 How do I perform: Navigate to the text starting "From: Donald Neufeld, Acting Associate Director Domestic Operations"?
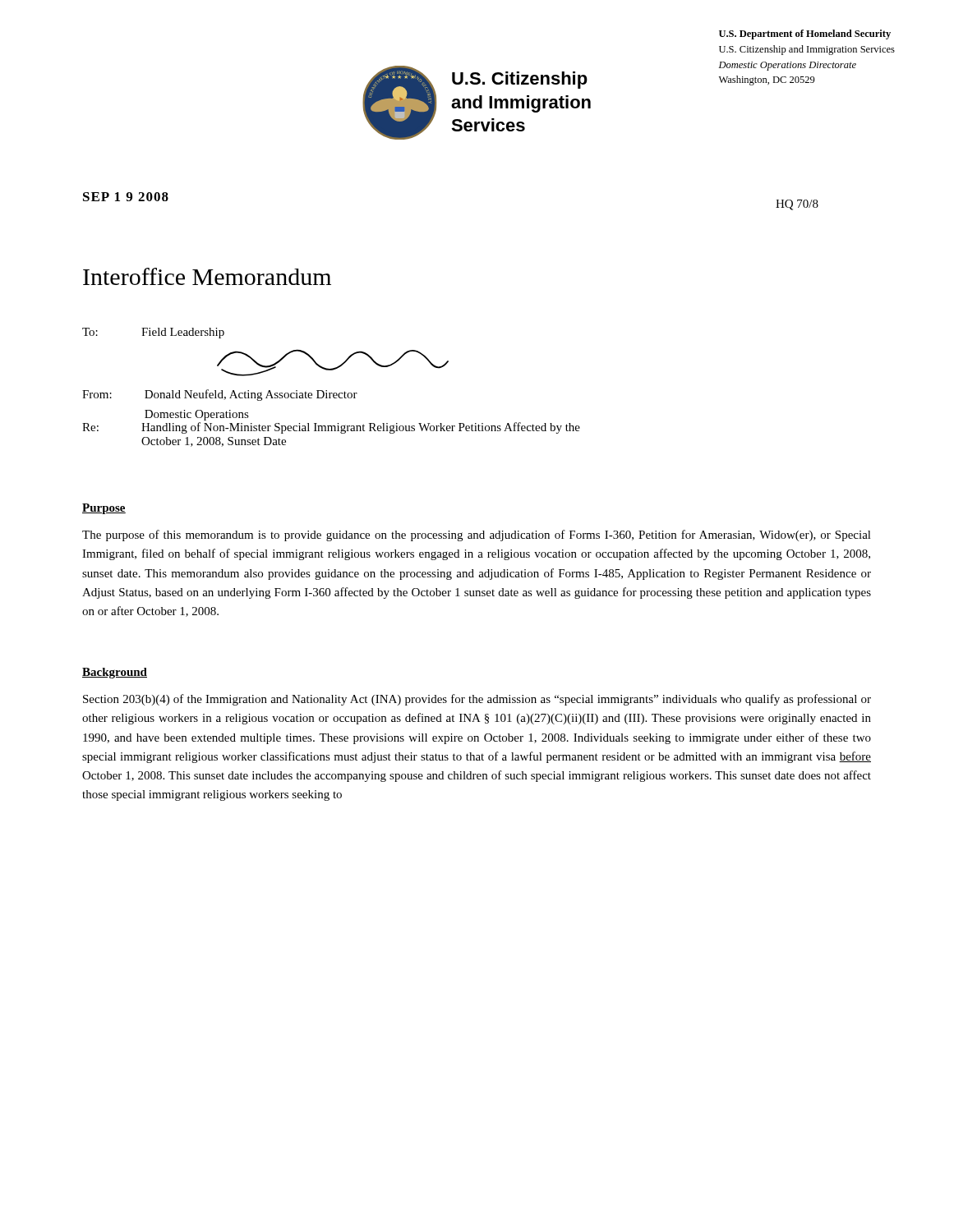(x=220, y=404)
